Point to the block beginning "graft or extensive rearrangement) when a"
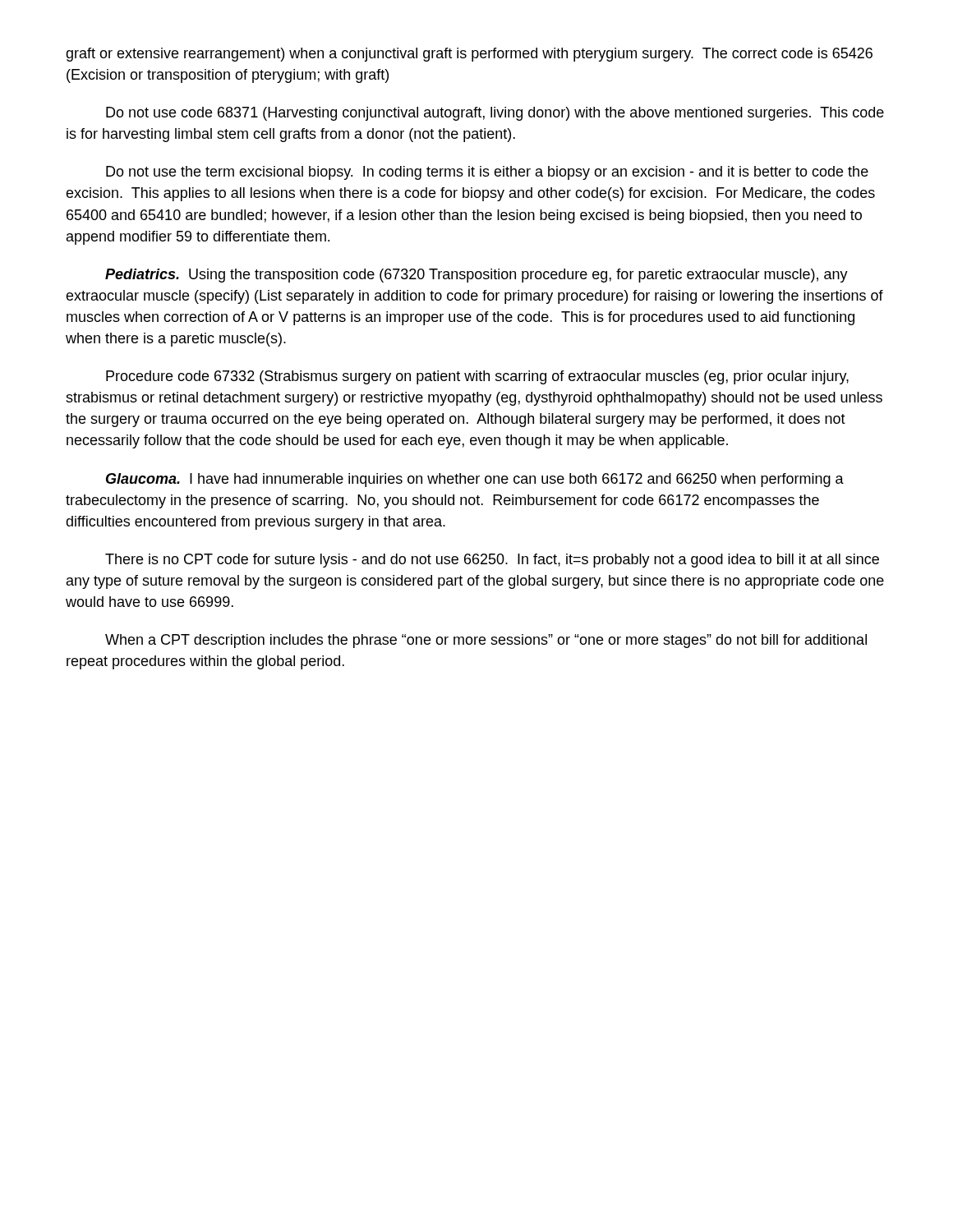 469,64
